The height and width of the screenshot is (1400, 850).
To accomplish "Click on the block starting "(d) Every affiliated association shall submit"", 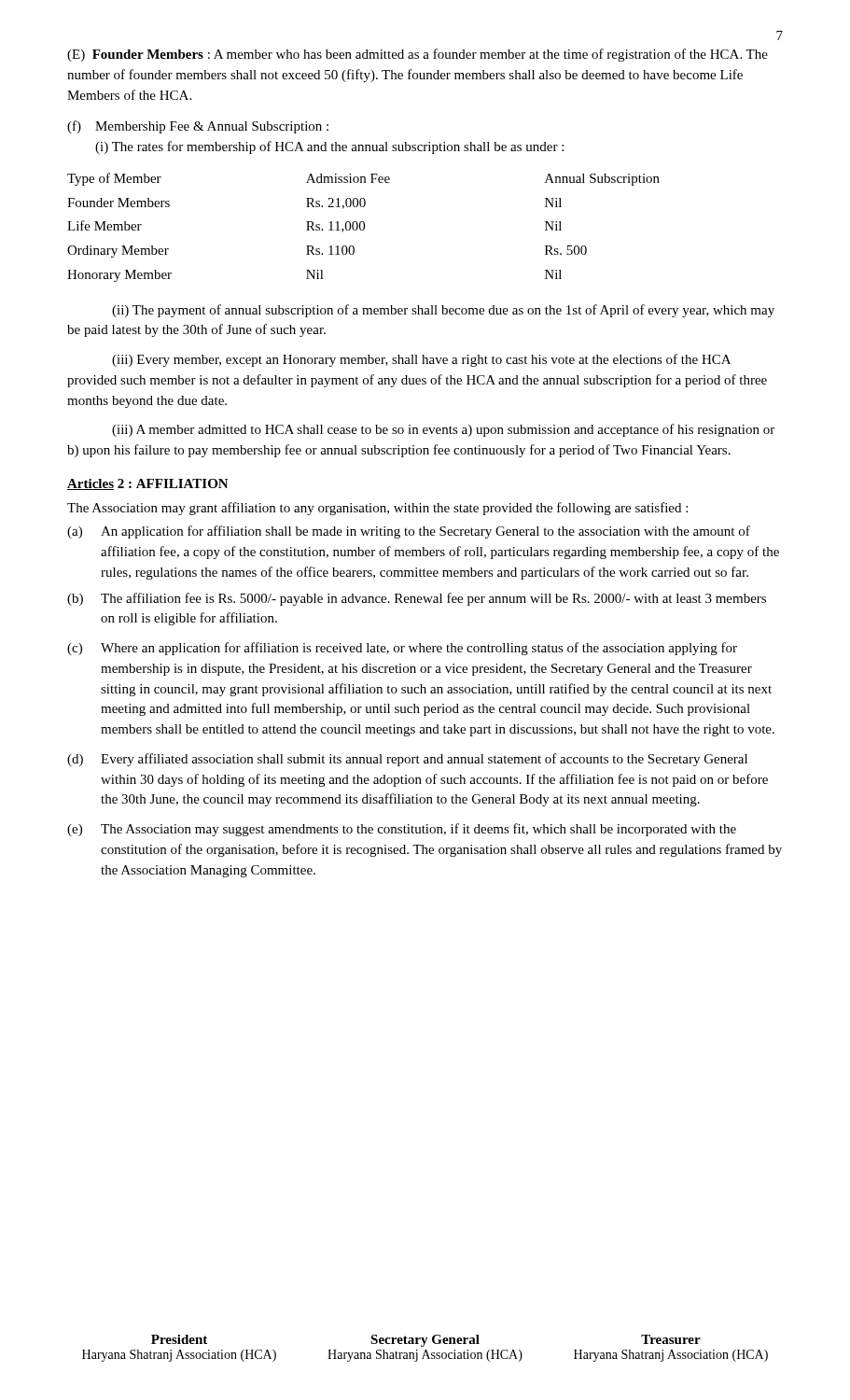I will pos(425,780).
